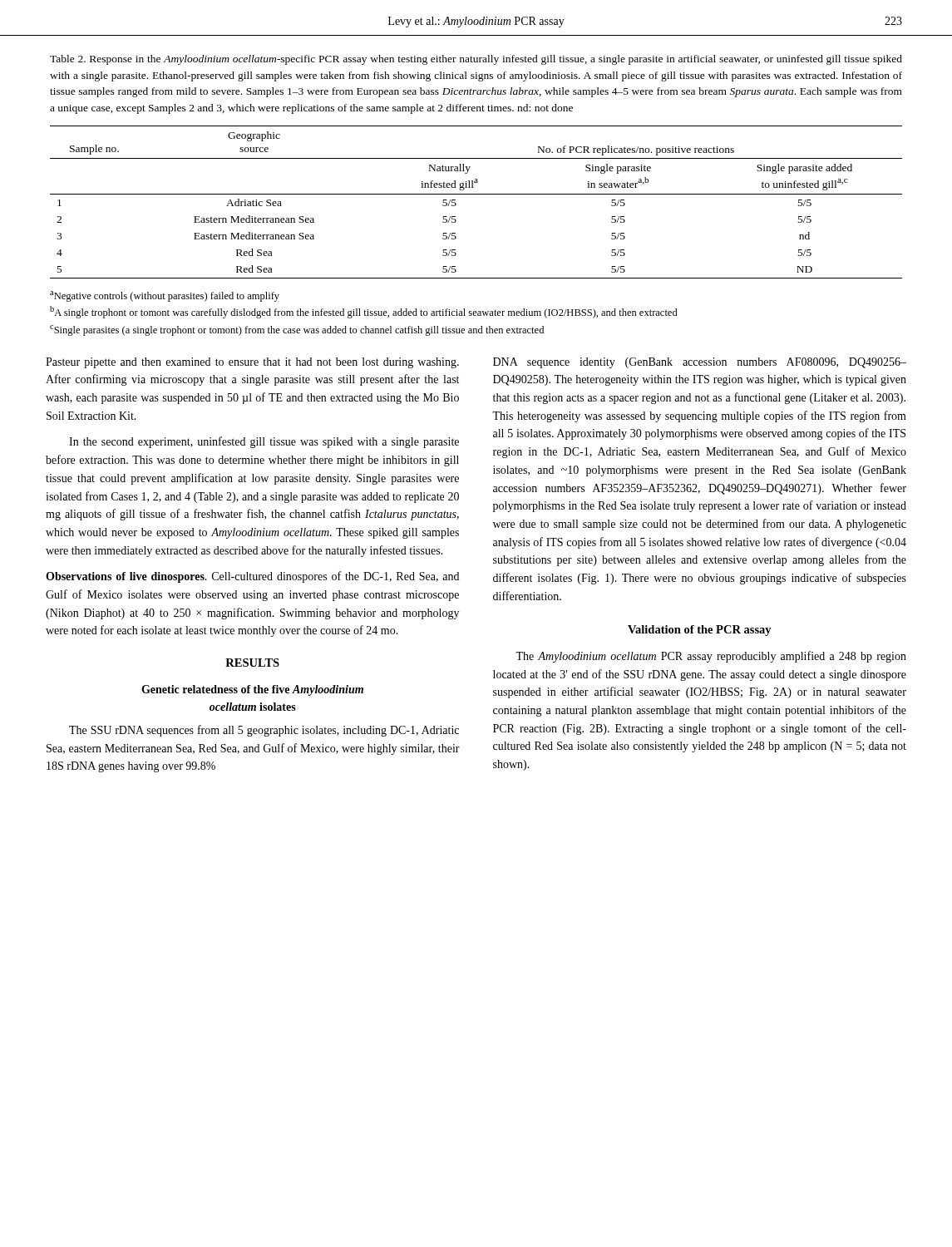
Task: Locate the text starting "DNA sequence identity (GenBank accession"
Action: (699, 479)
